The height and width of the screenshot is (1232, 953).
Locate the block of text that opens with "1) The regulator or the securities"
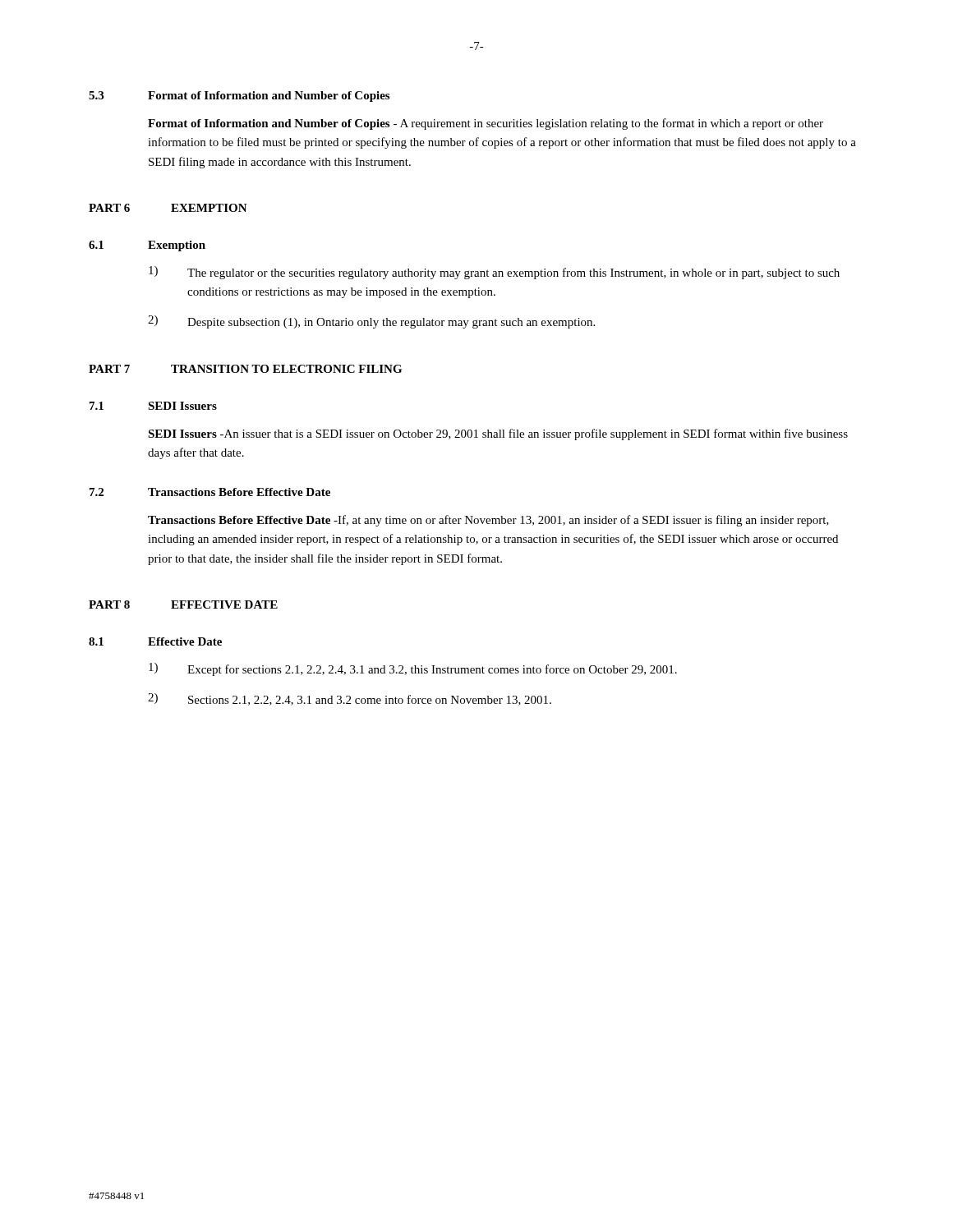pyautogui.click(x=506, y=282)
